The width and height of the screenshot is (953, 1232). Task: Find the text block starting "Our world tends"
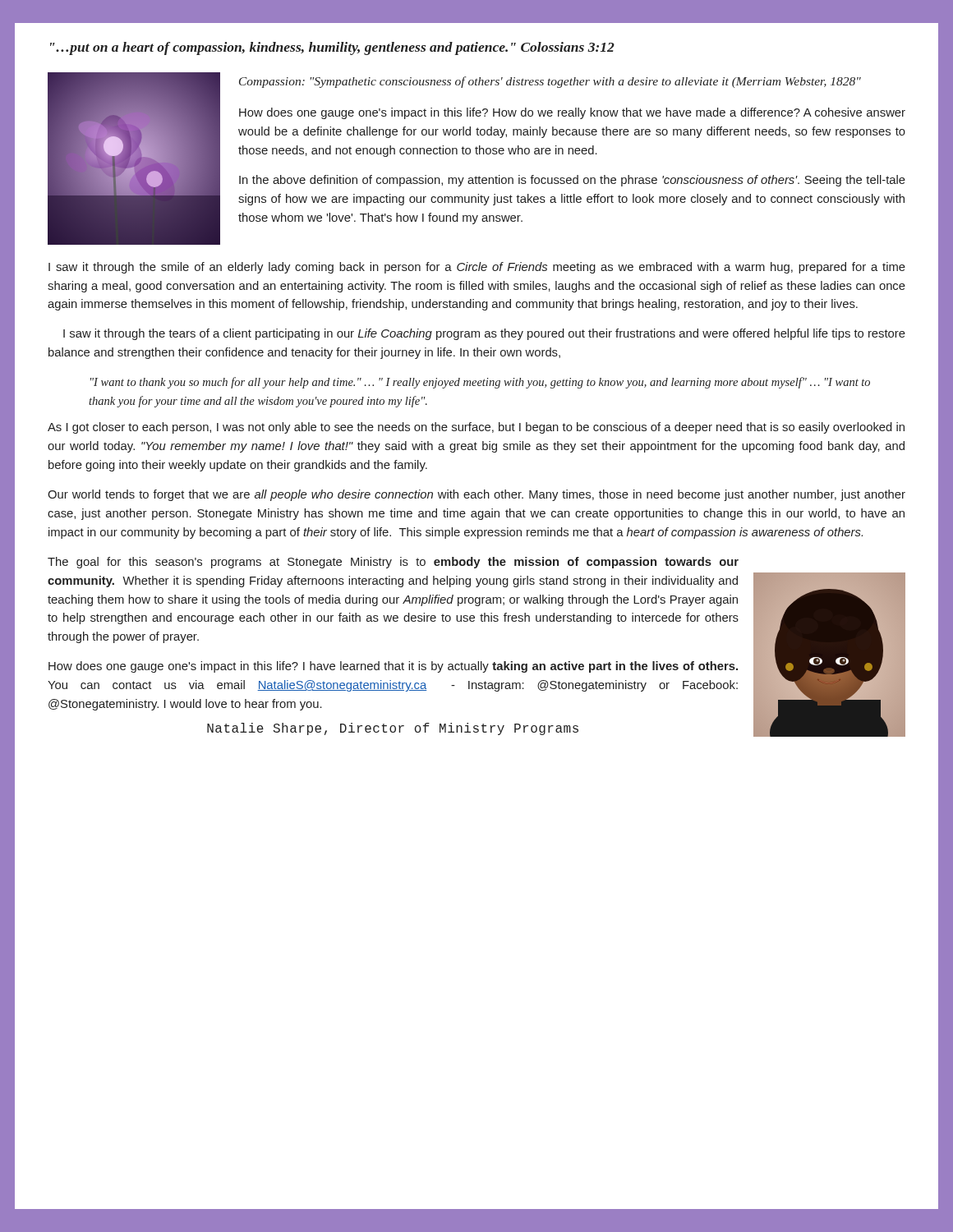coord(476,513)
